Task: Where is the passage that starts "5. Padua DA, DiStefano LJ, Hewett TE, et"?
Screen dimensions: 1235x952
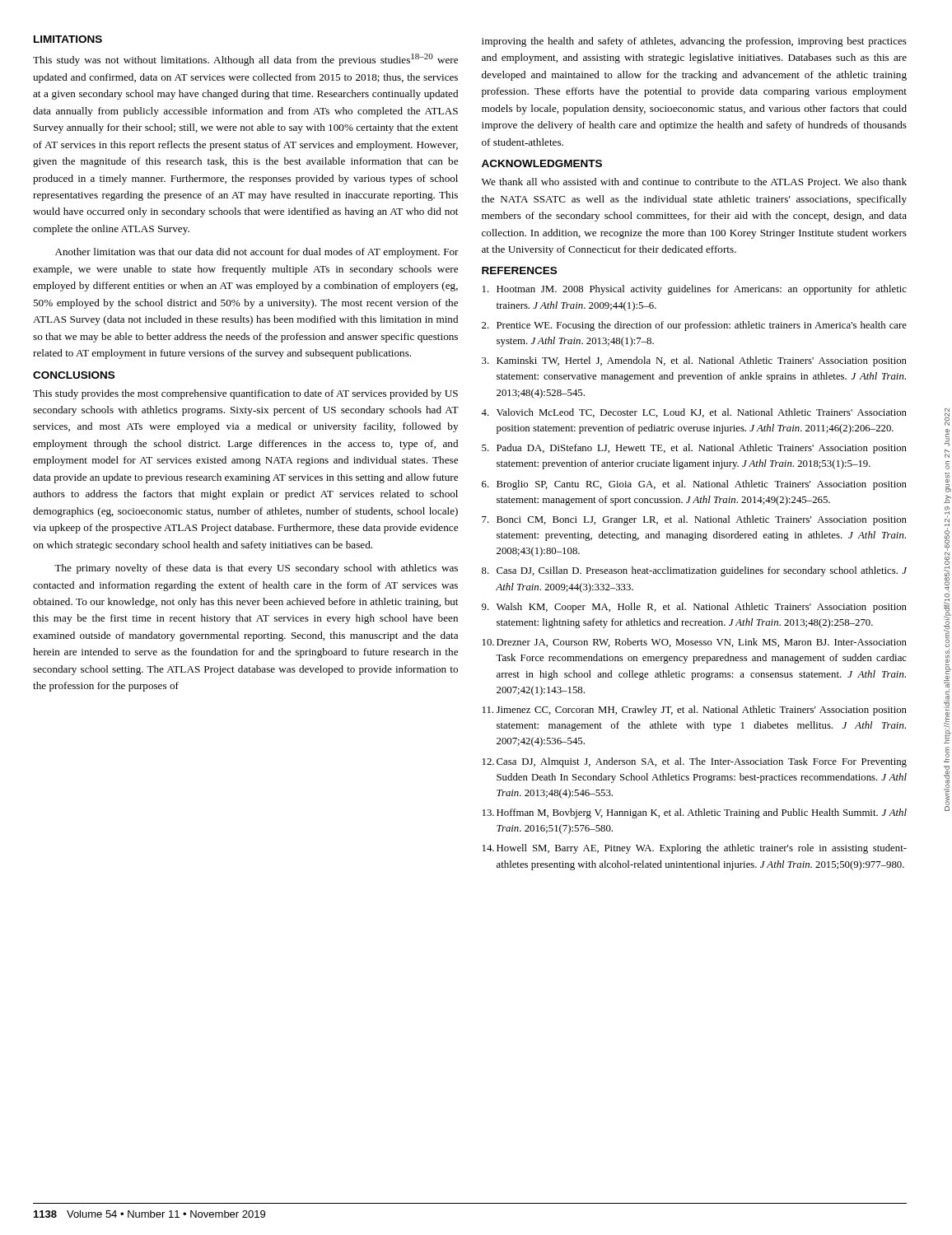Action: [x=694, y=456]
